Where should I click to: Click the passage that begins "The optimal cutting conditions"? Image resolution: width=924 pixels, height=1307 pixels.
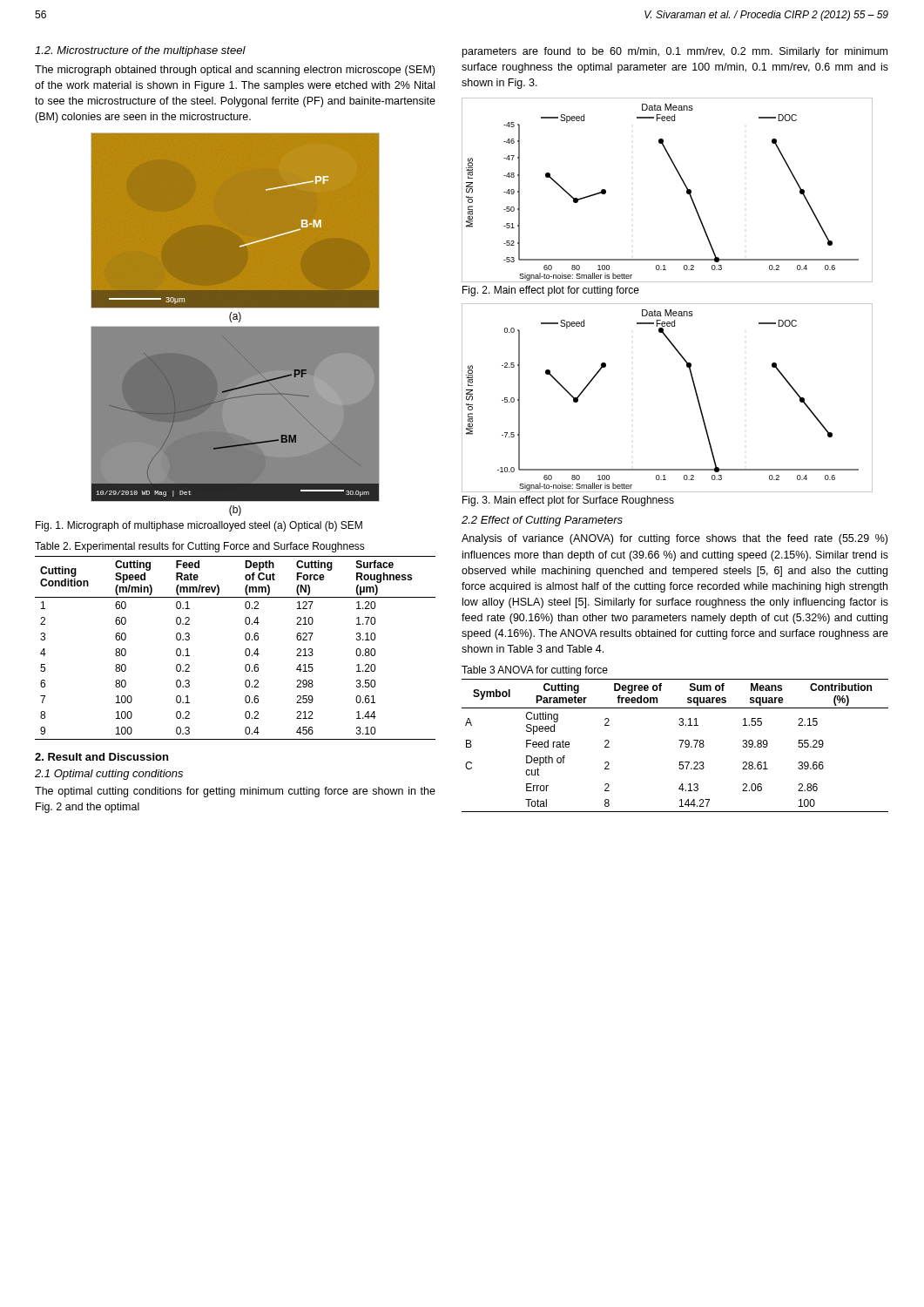(235, 799)
